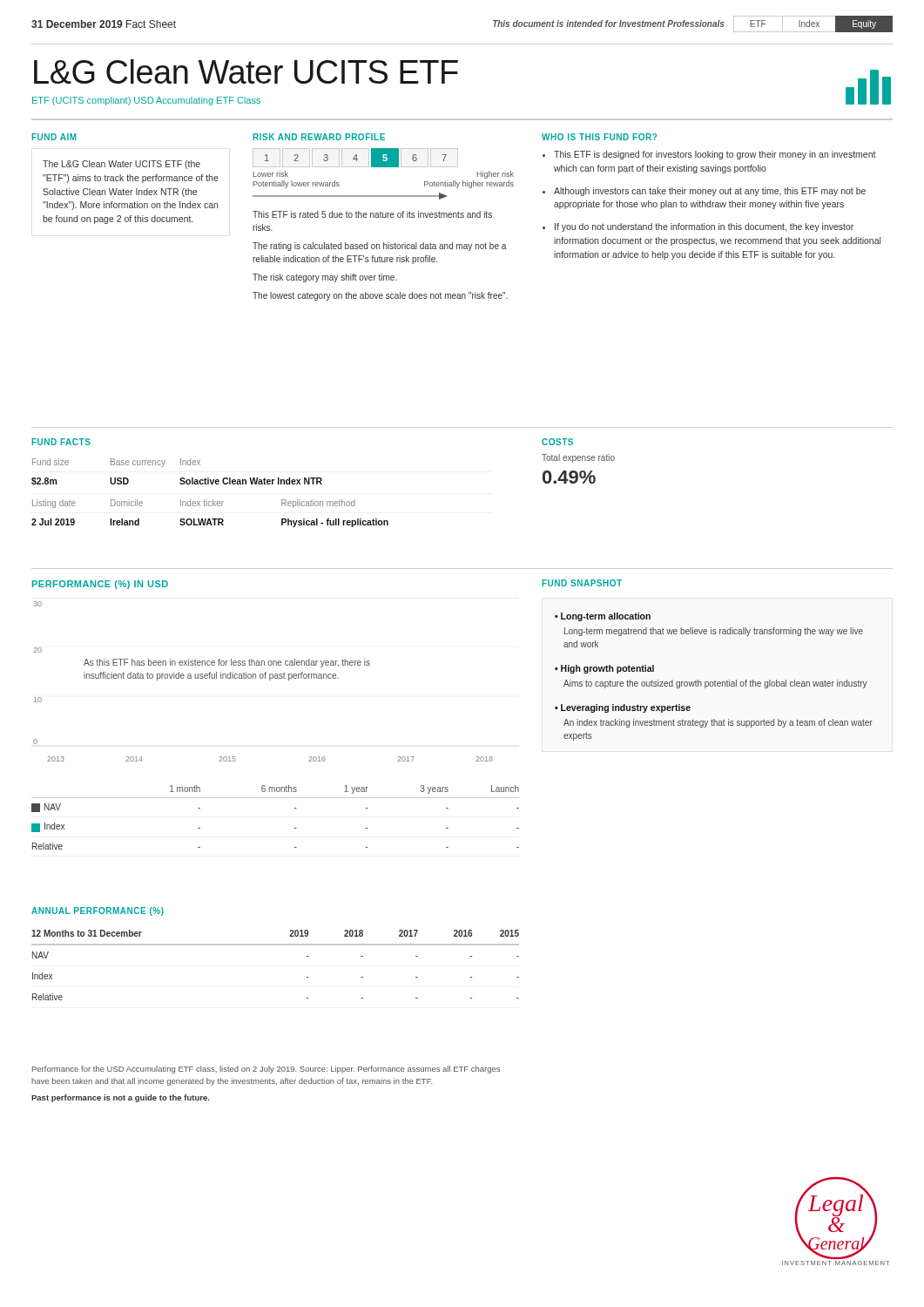Click the passage that begins "Performance for the USD Accumulating ETF class, listed"
The image size is (924, 1307).
pos(275,1083)
